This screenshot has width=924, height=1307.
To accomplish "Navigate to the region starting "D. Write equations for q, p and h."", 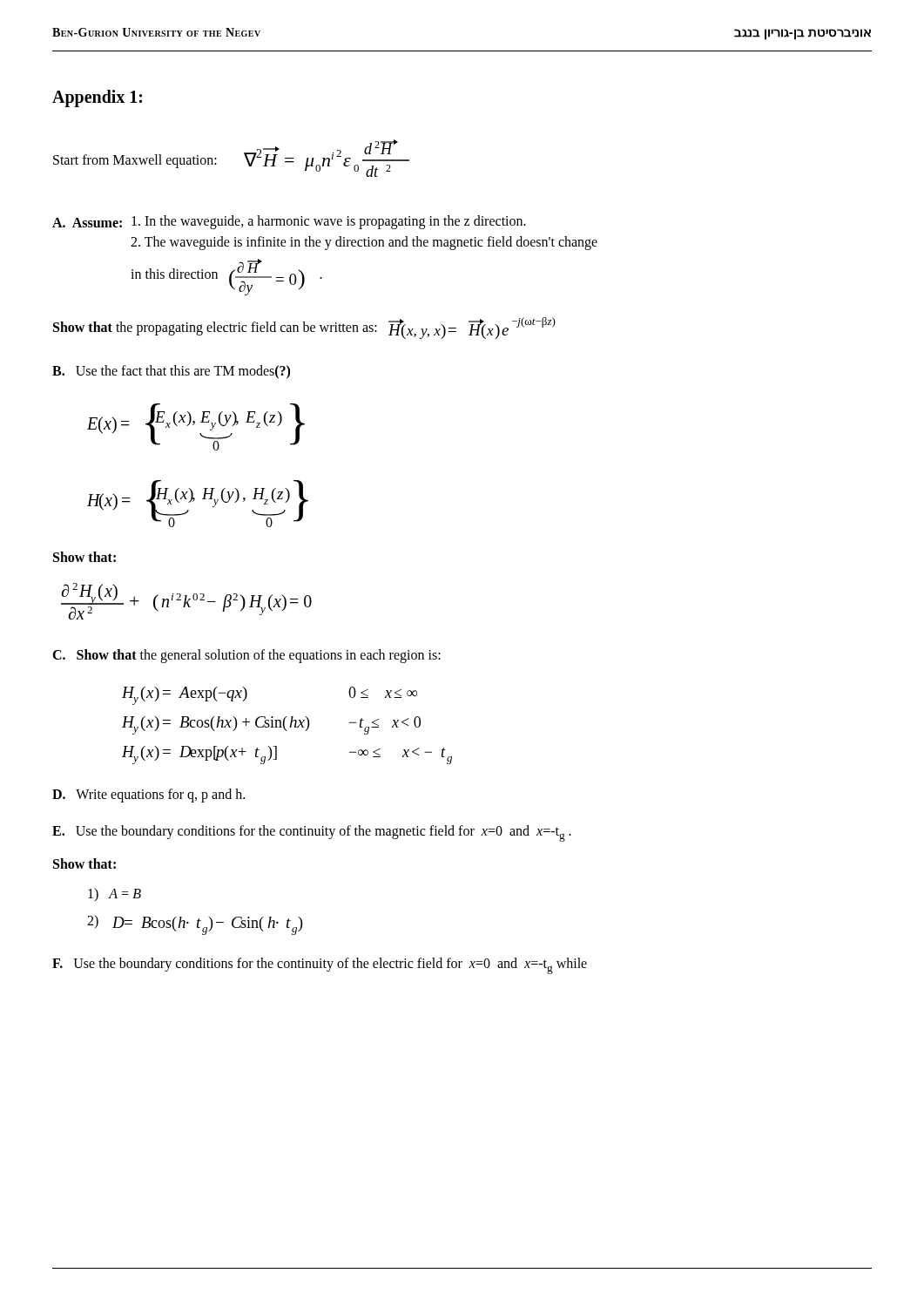I will [148, 796].
